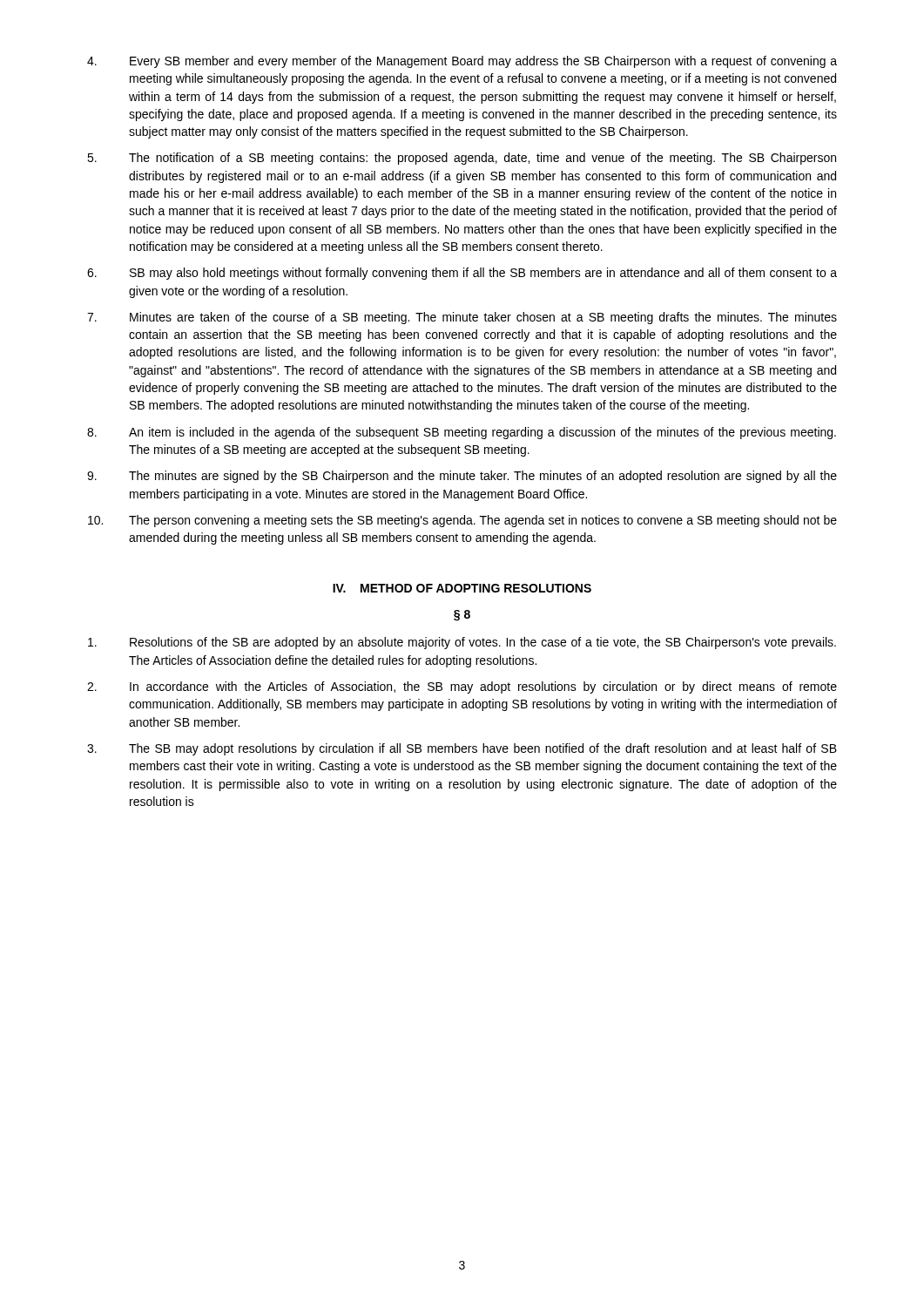This screenshot has height=1307, width=924.
Task: Where is the passage that starts "3. The SB may adopt resolutions by"?
Action: click(462, 775)
